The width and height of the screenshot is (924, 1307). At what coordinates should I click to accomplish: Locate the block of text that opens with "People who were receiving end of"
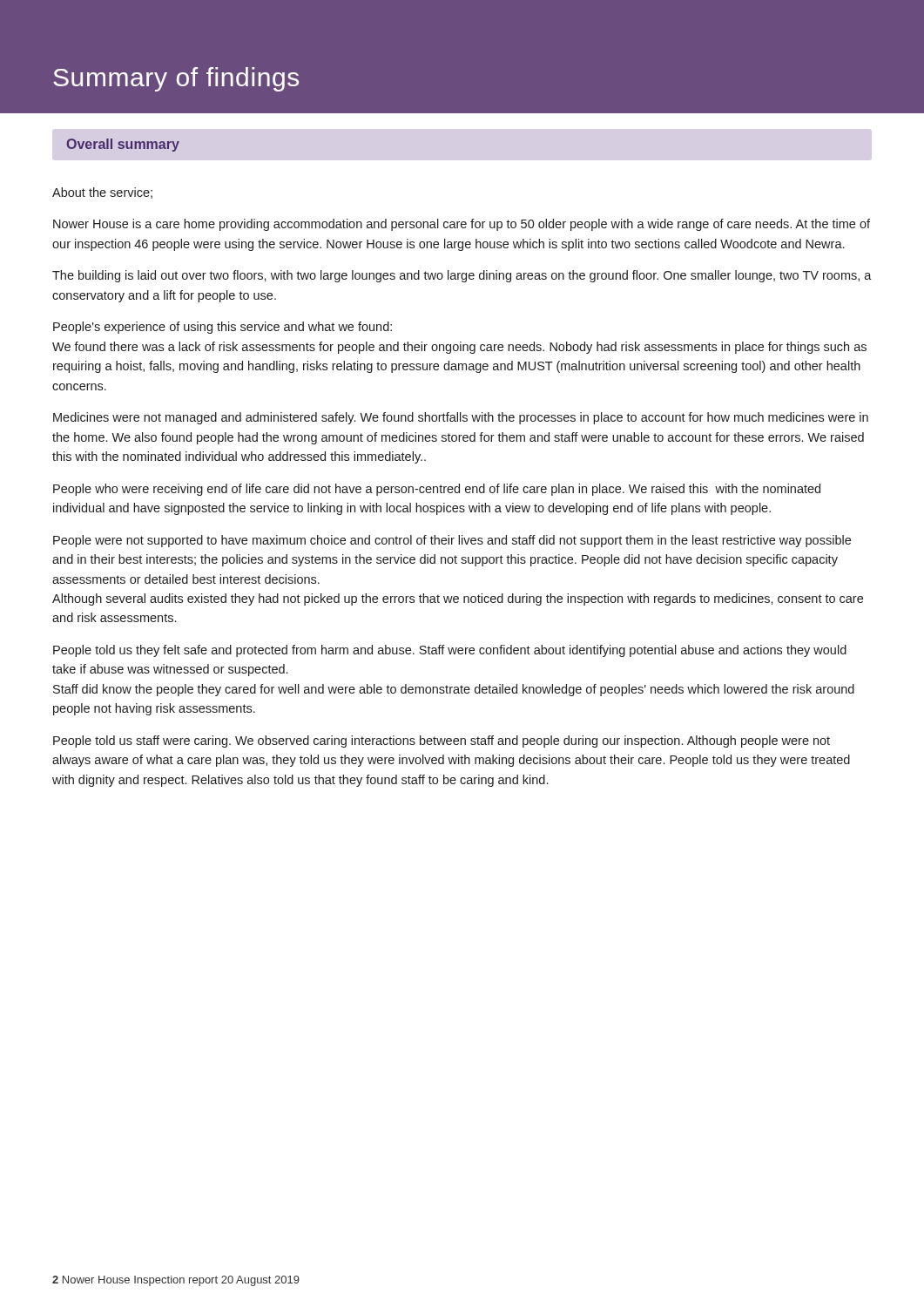[x=462, y=498]
